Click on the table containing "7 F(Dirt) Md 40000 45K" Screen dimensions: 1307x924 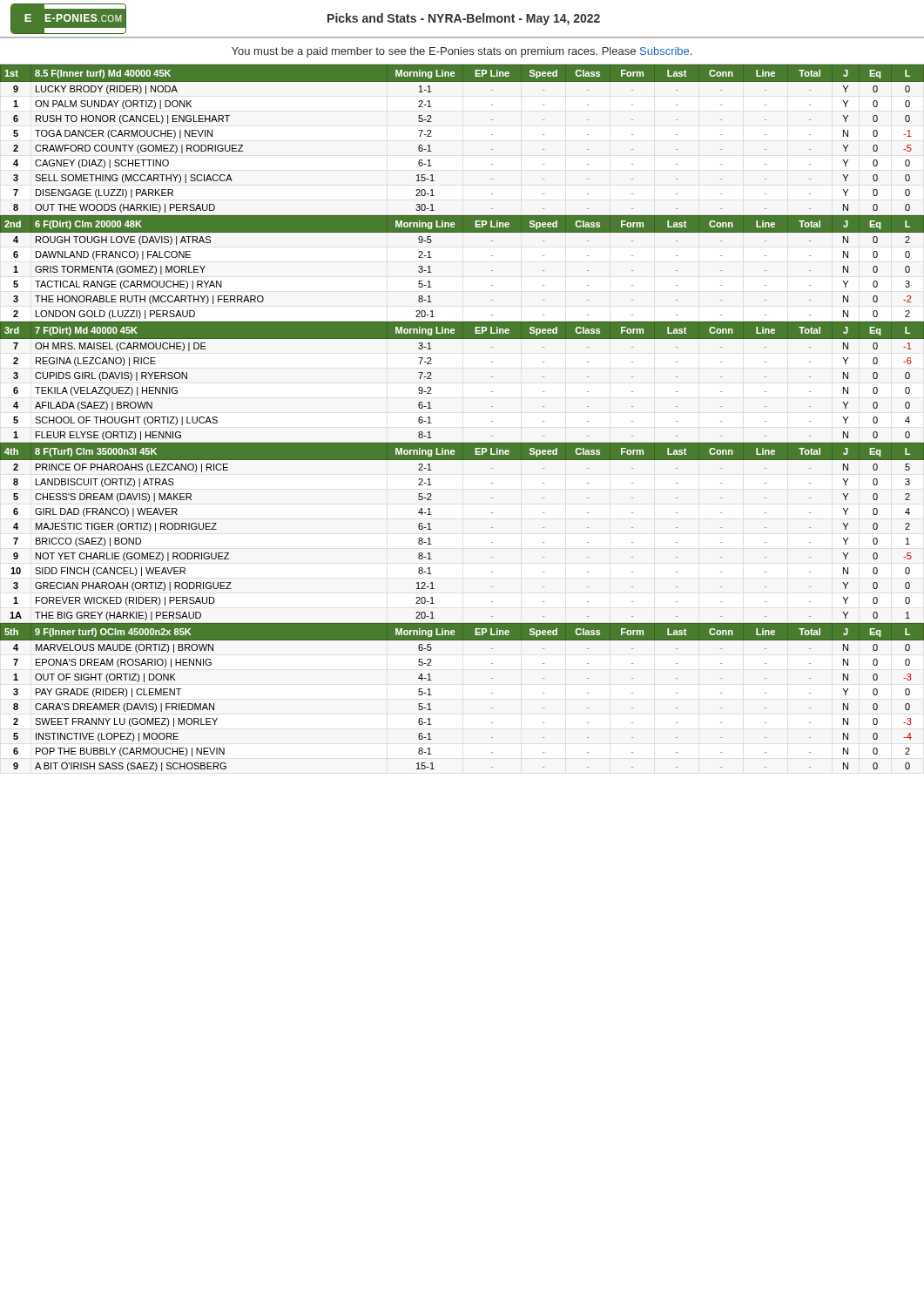[x=462, y=382]
